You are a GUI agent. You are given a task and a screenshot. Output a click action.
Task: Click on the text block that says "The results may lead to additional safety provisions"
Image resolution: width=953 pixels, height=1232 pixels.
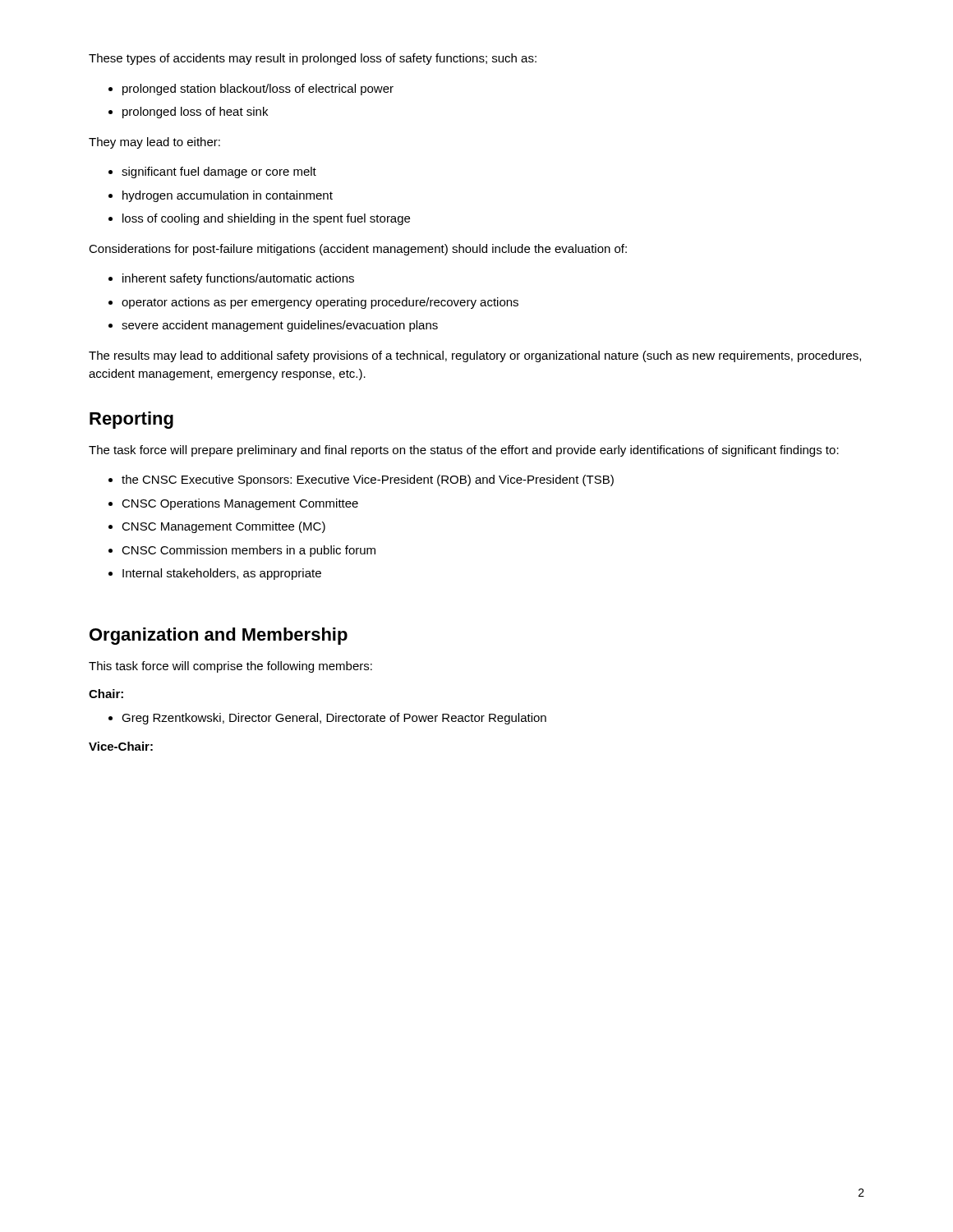pyautogui.click(x=475, y=364)
